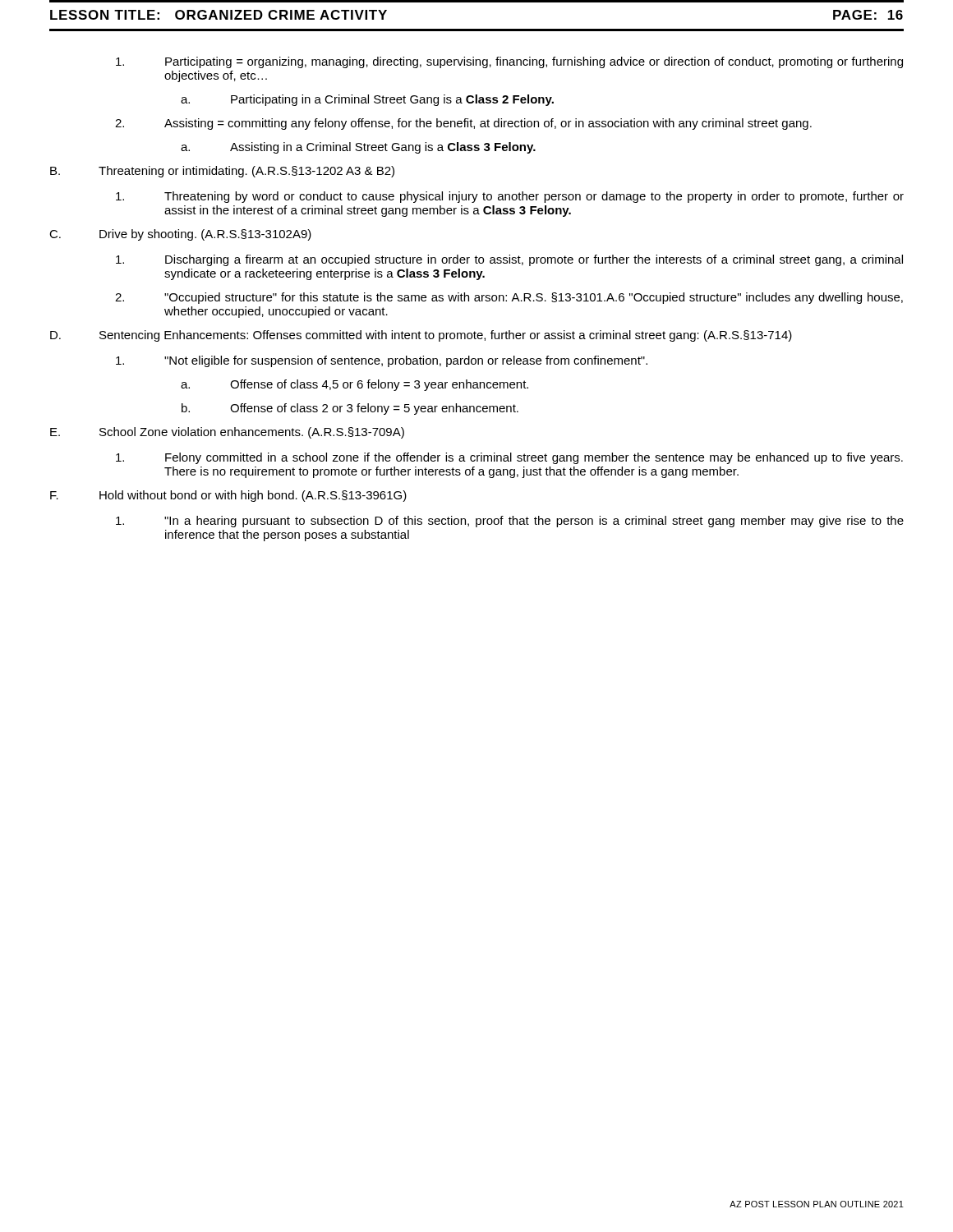Locate the block of text that opens with "a. Participating in a Criminal"
This screenshot has width=953, height=1232.
[x=542, y=99]
